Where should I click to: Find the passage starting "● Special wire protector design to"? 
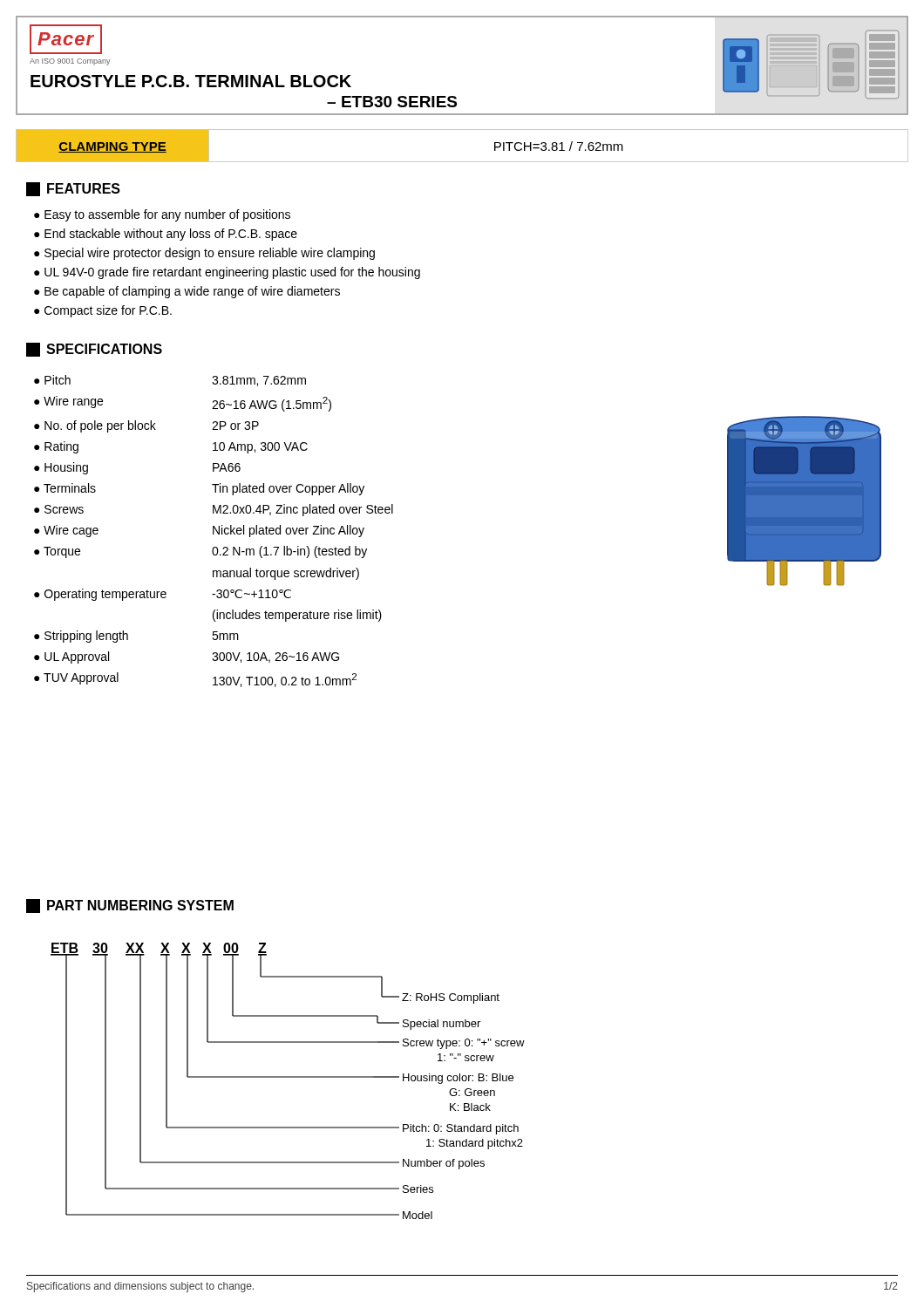[x=204, y=253]
